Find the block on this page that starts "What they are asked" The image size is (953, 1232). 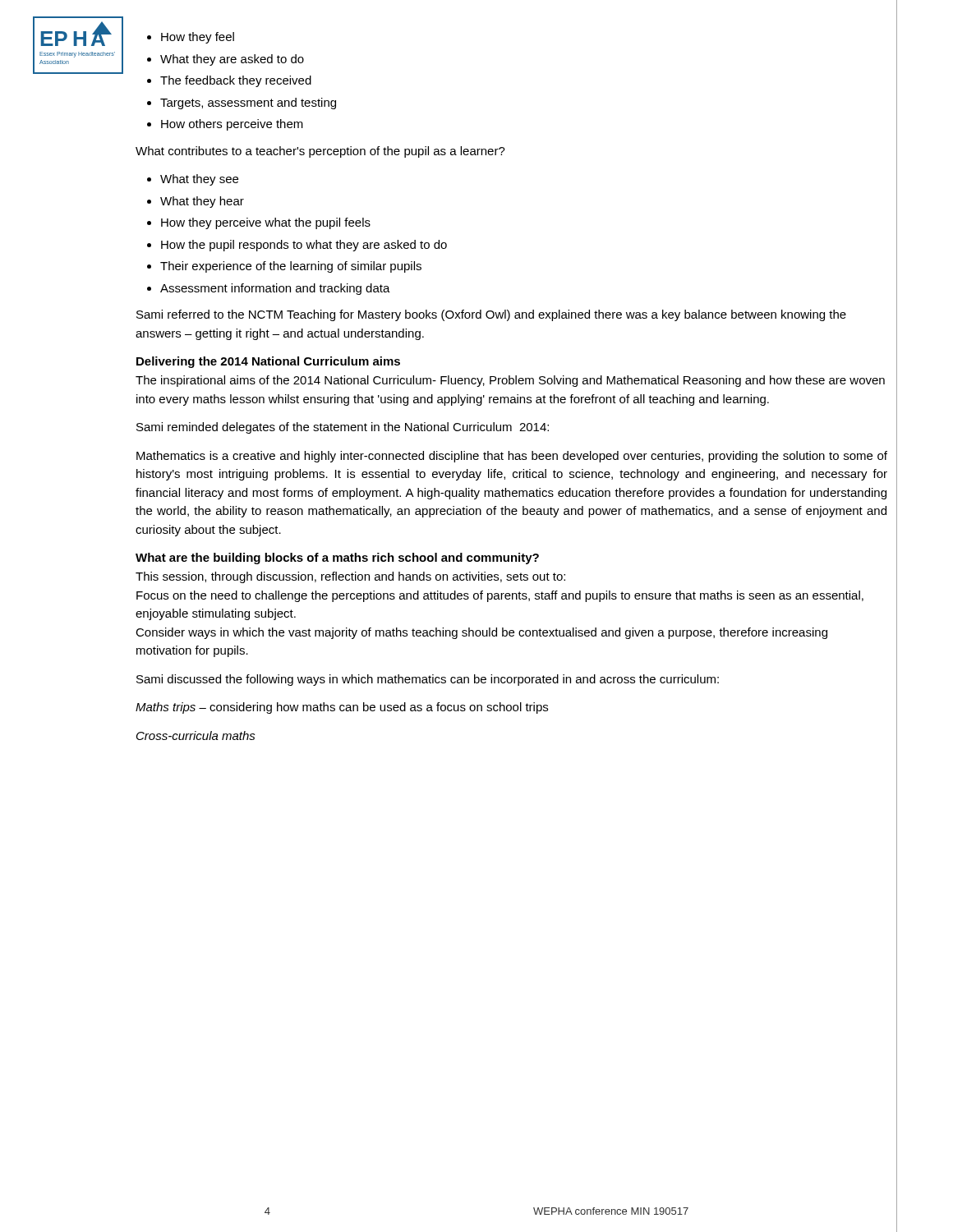232,58
